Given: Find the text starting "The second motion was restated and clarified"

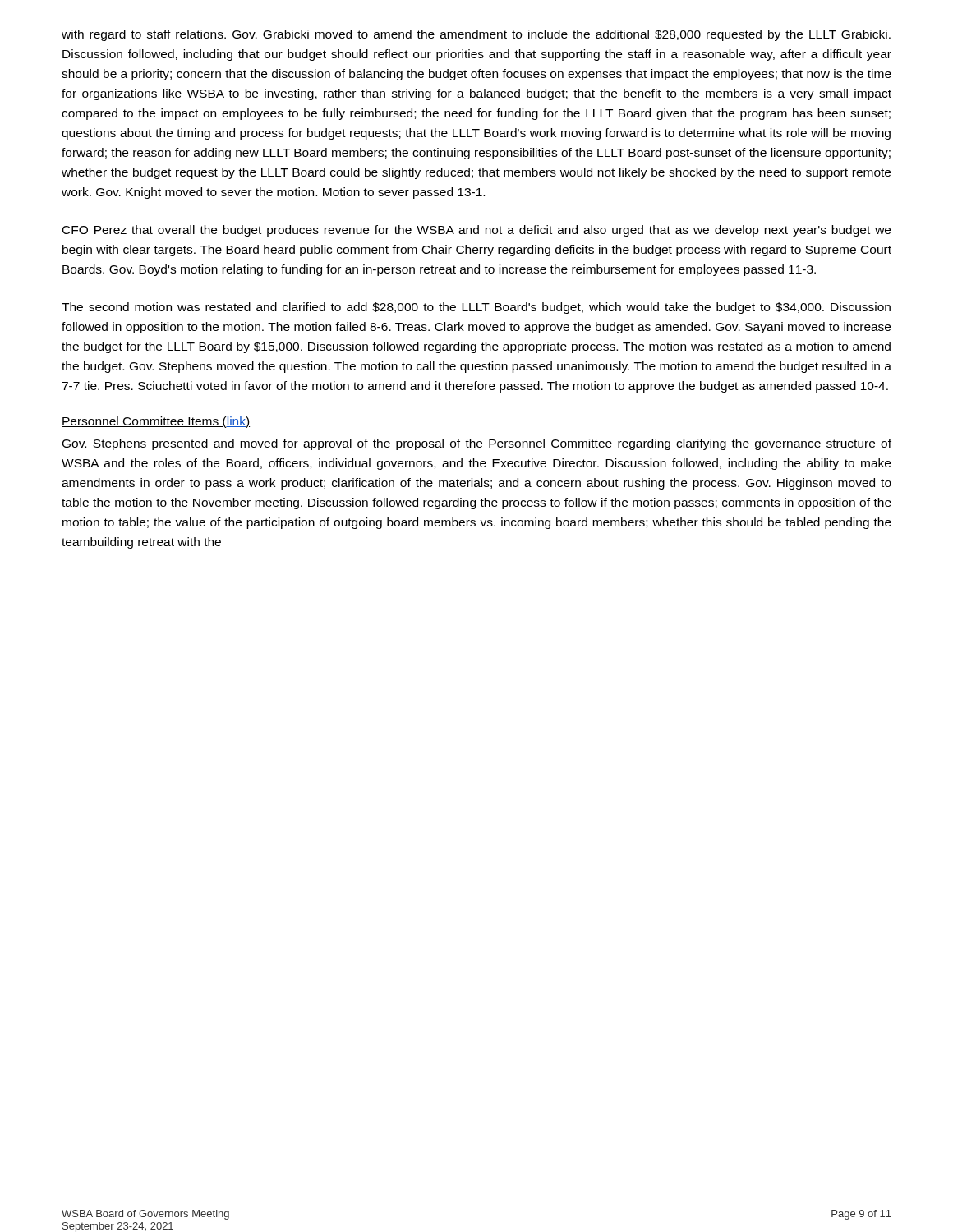Looking at the screenshot, I should point(476,346).
